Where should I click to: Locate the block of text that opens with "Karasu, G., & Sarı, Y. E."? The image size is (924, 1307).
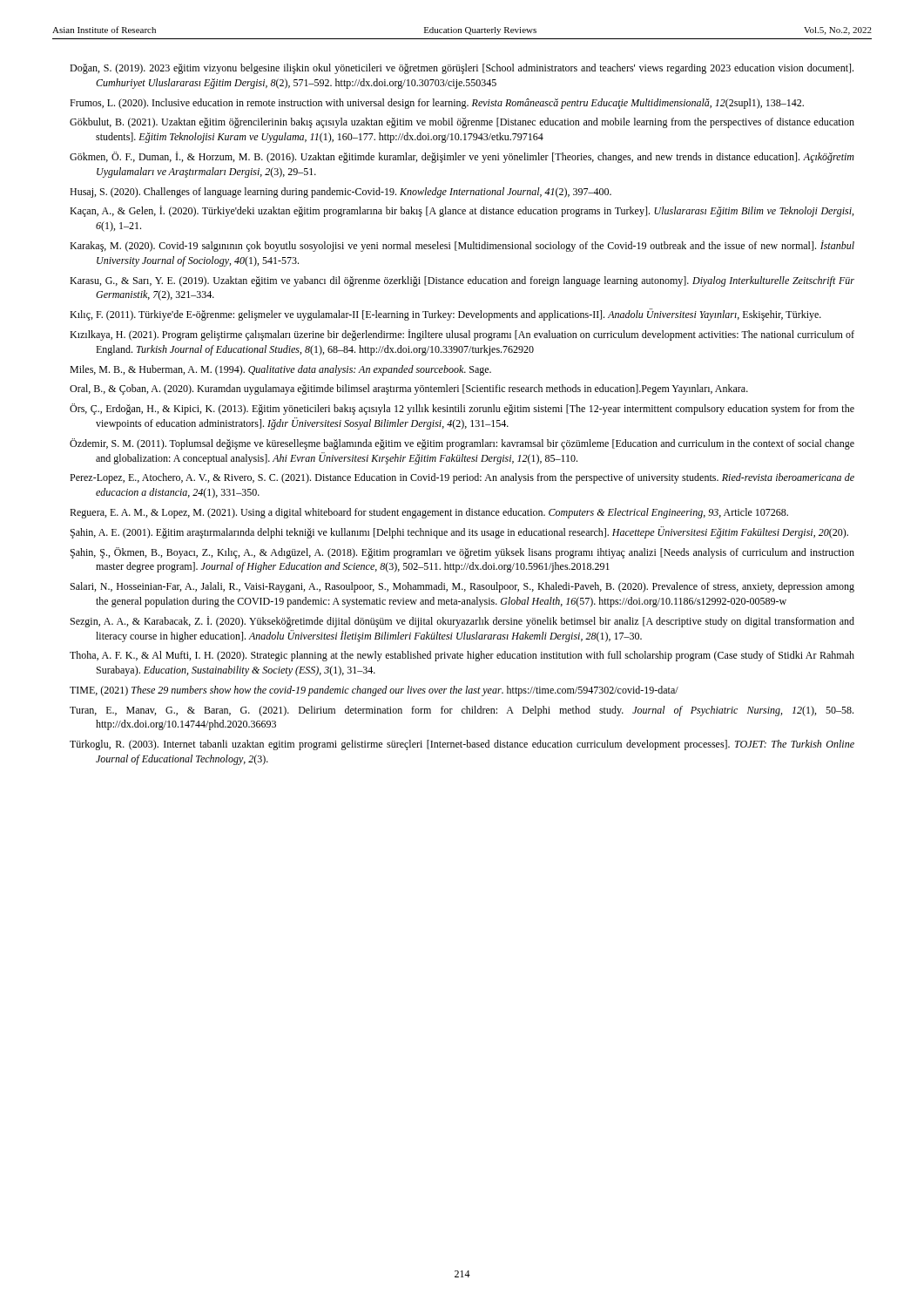462,287
